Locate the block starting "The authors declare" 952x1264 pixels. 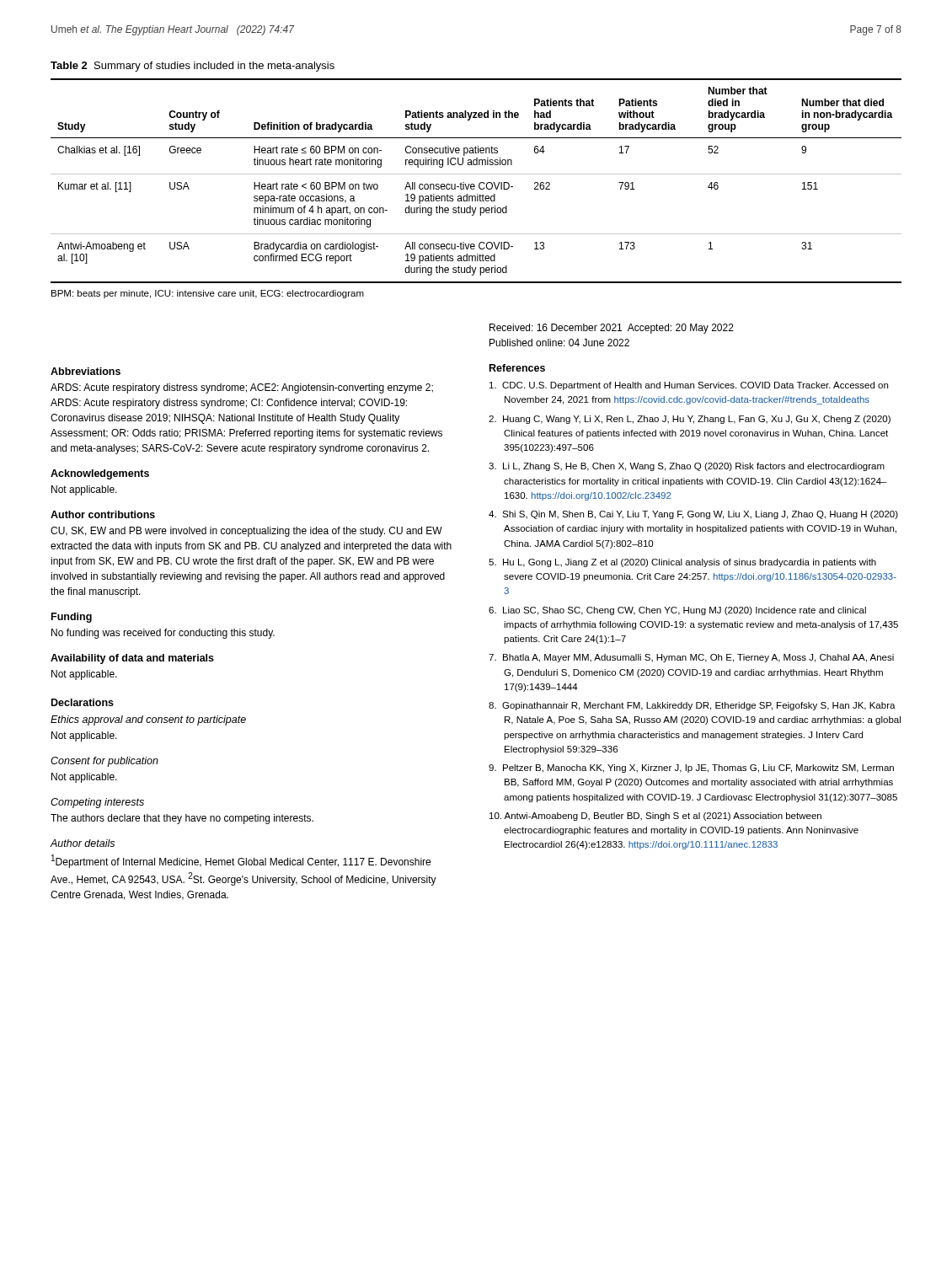pos(182,818)
